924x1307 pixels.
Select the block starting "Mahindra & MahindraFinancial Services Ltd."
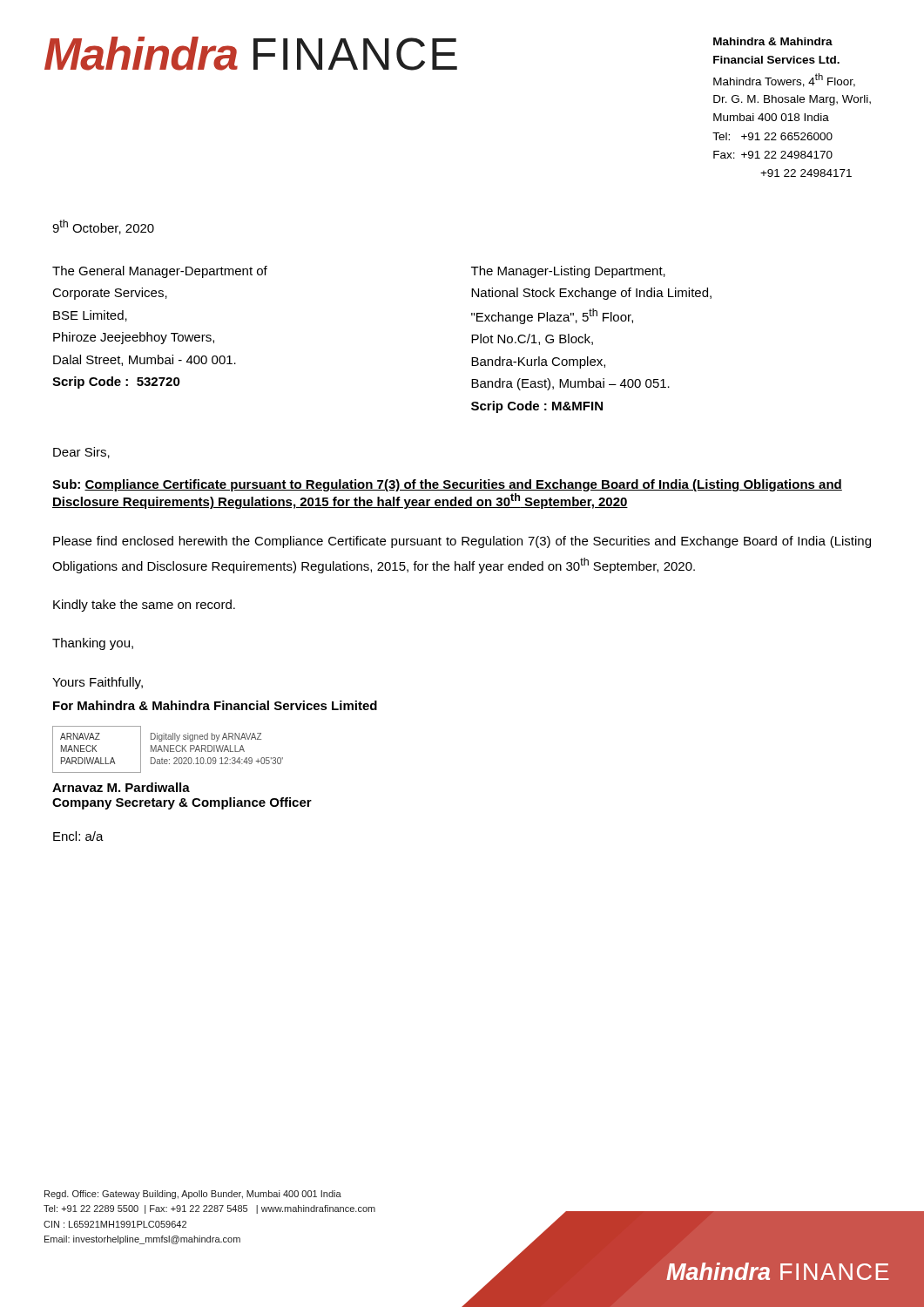(x=792, y=109)
